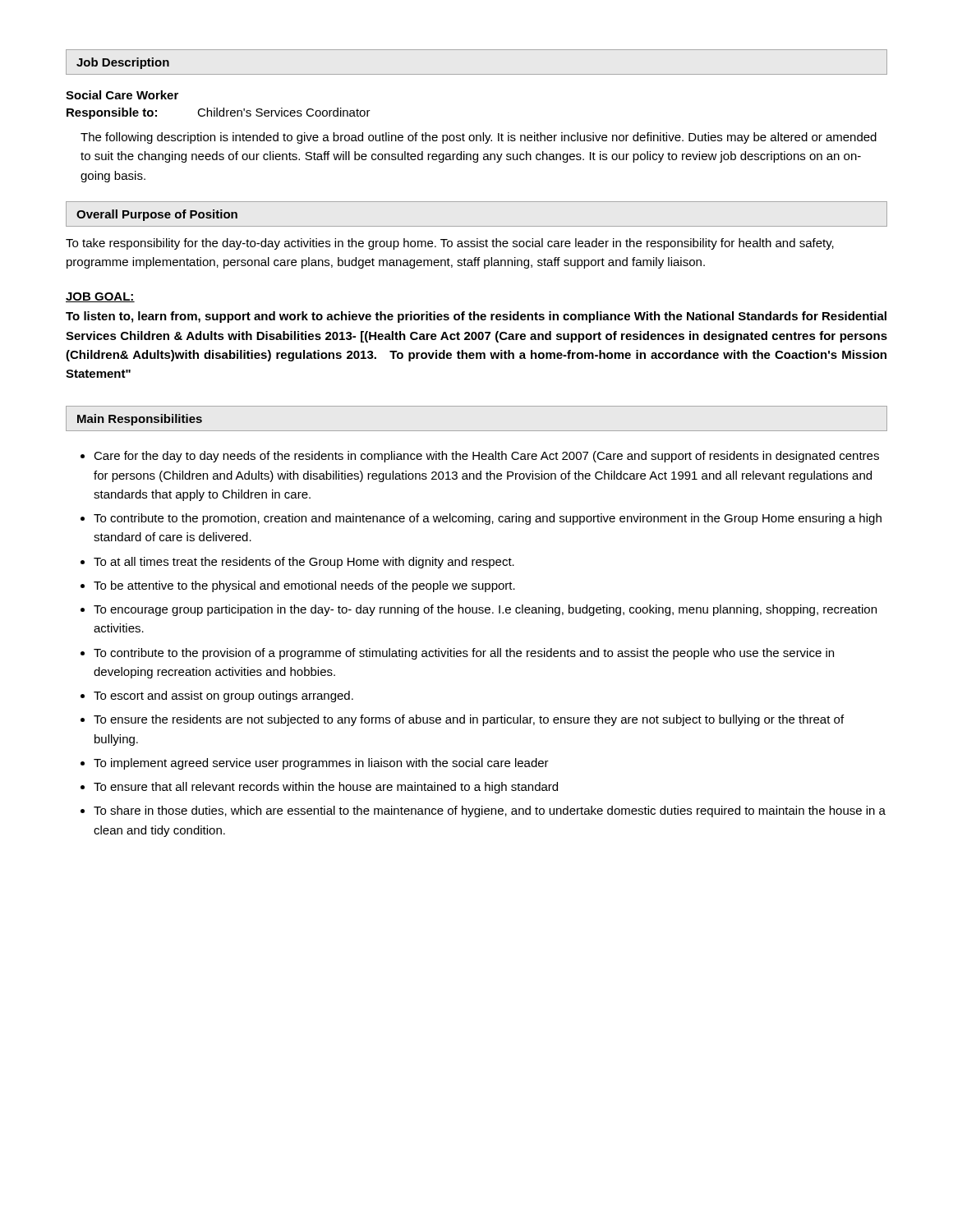Viewport: 953px width, 1232px height.
Task: Select the text block starting "JOB GOAL:"
Action: click(100, 296)
